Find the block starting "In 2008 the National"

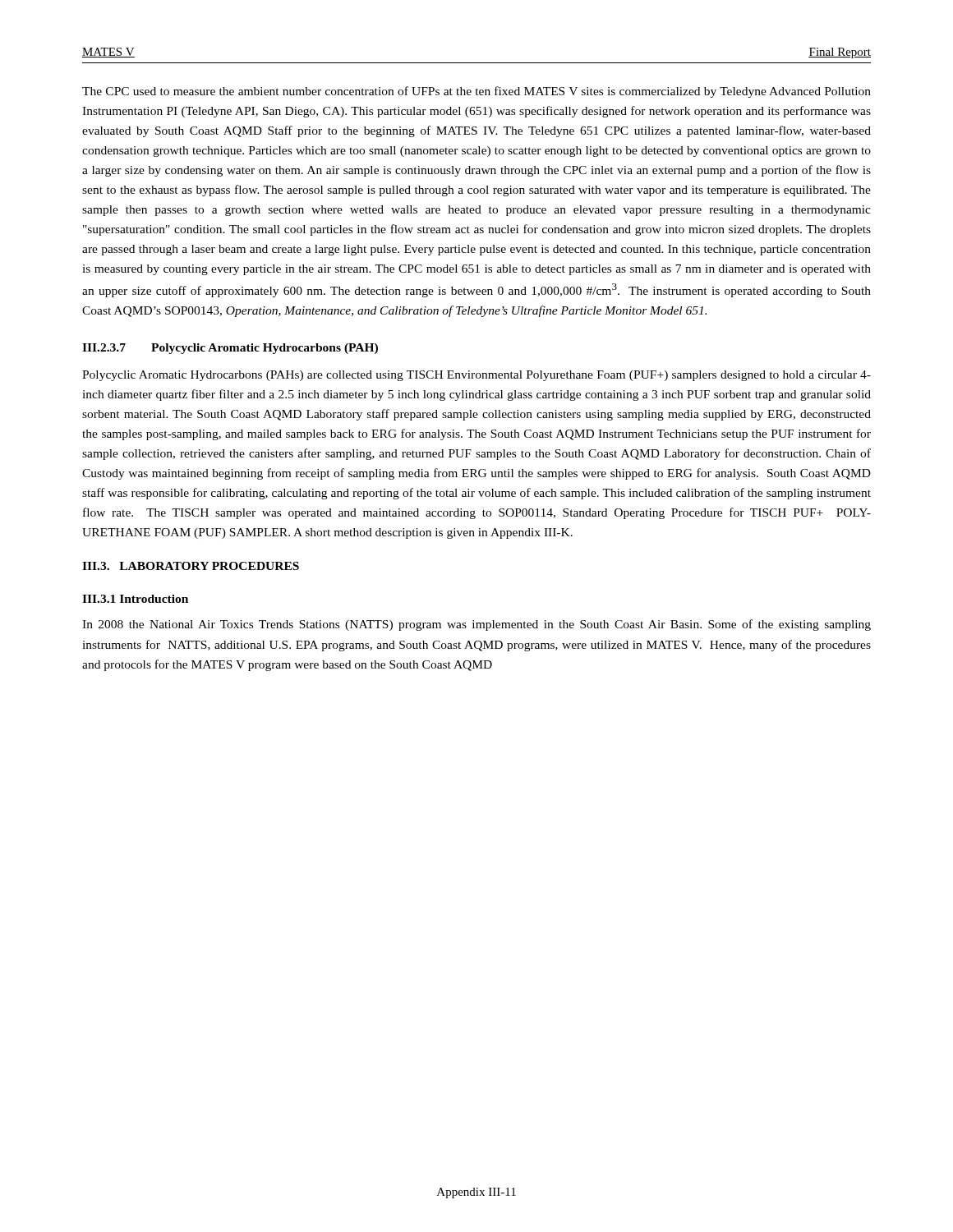click(x=476, y=644)
